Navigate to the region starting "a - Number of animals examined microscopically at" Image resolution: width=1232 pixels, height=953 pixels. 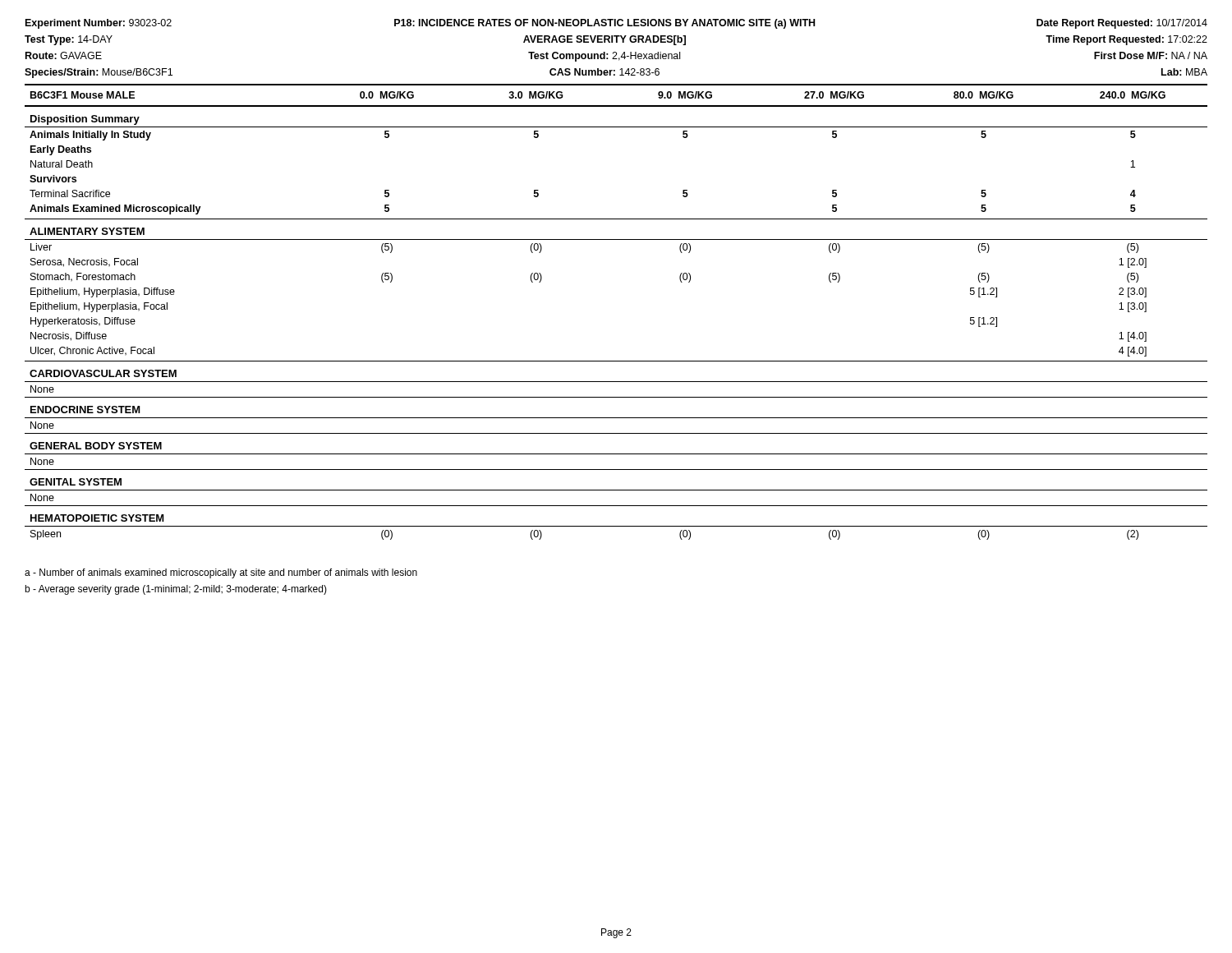click(221, 581)
